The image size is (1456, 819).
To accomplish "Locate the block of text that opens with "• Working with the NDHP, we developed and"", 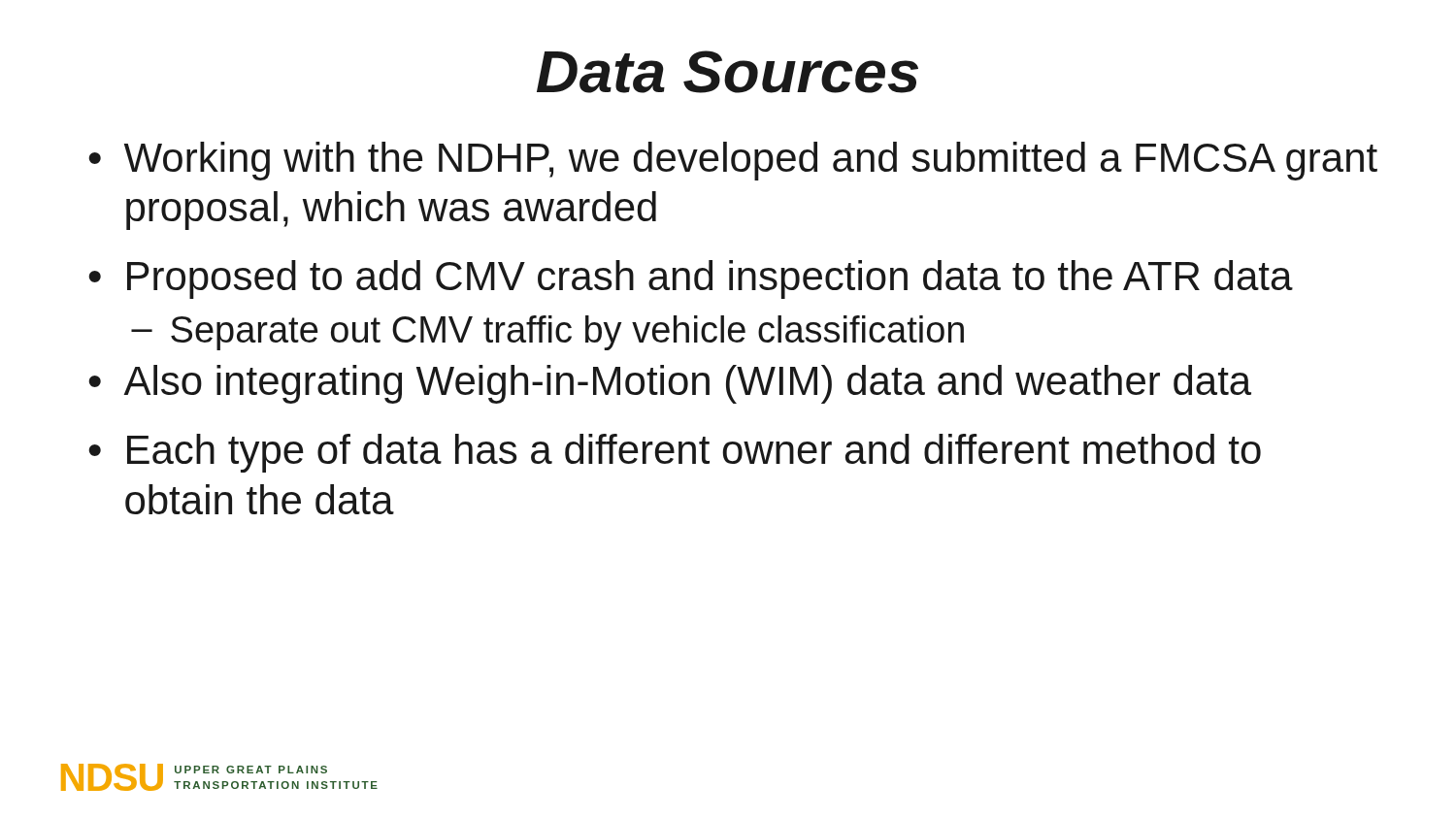I will (733, 183).
